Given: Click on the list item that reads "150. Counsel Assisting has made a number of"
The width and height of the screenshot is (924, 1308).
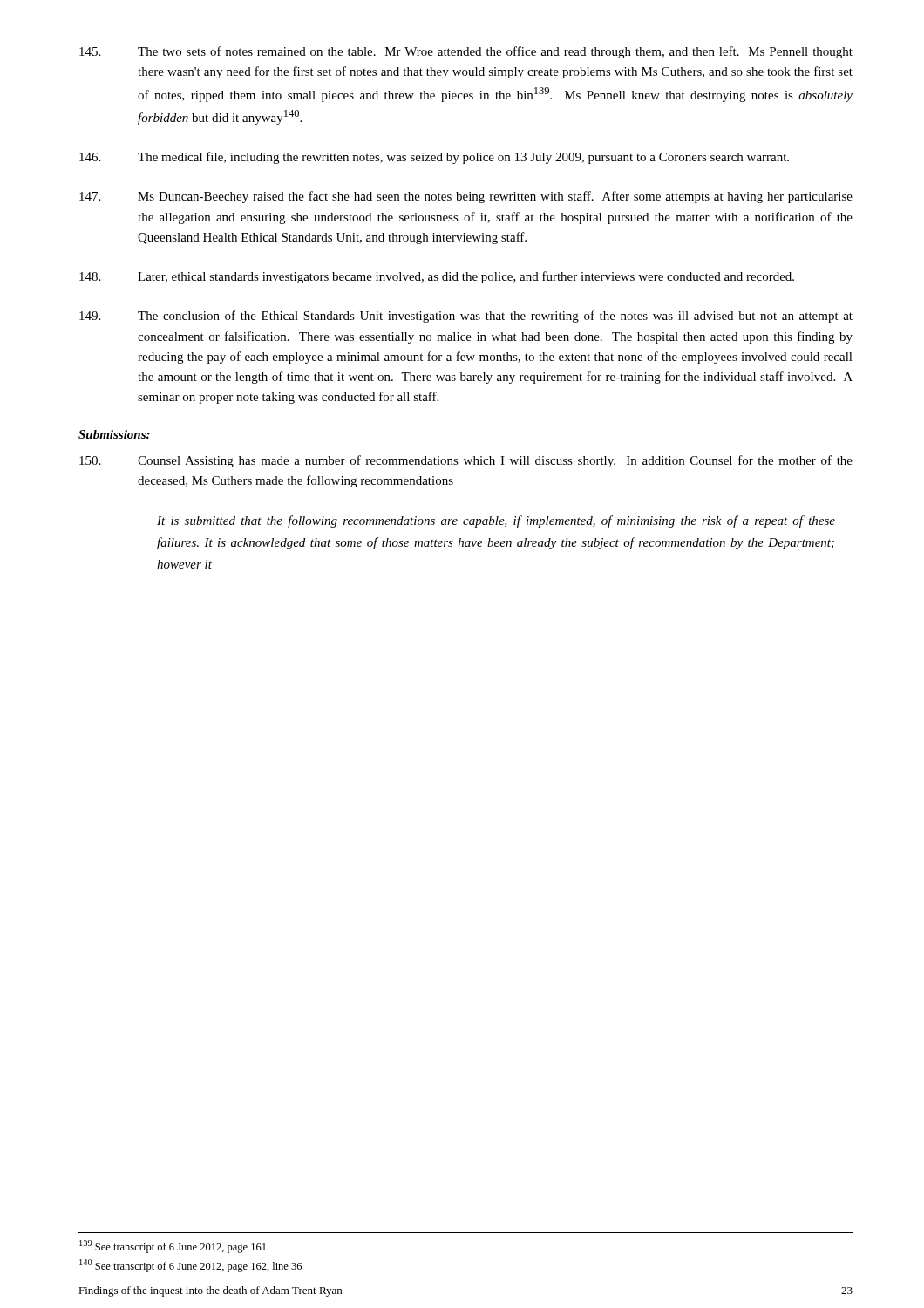Looking at the screenshot, I should pos(465,471).
